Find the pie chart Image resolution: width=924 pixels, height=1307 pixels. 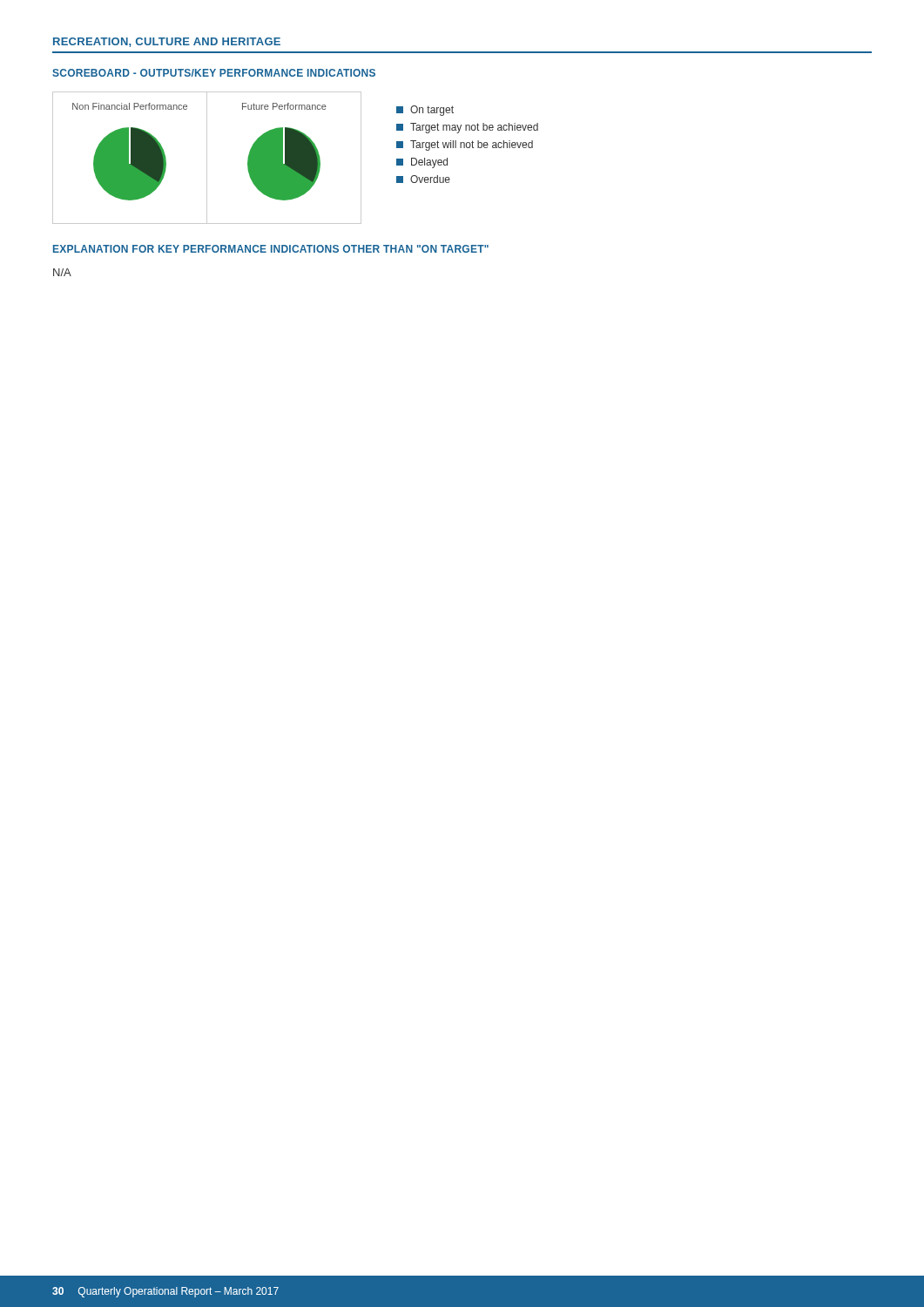[x=462, y=158]
